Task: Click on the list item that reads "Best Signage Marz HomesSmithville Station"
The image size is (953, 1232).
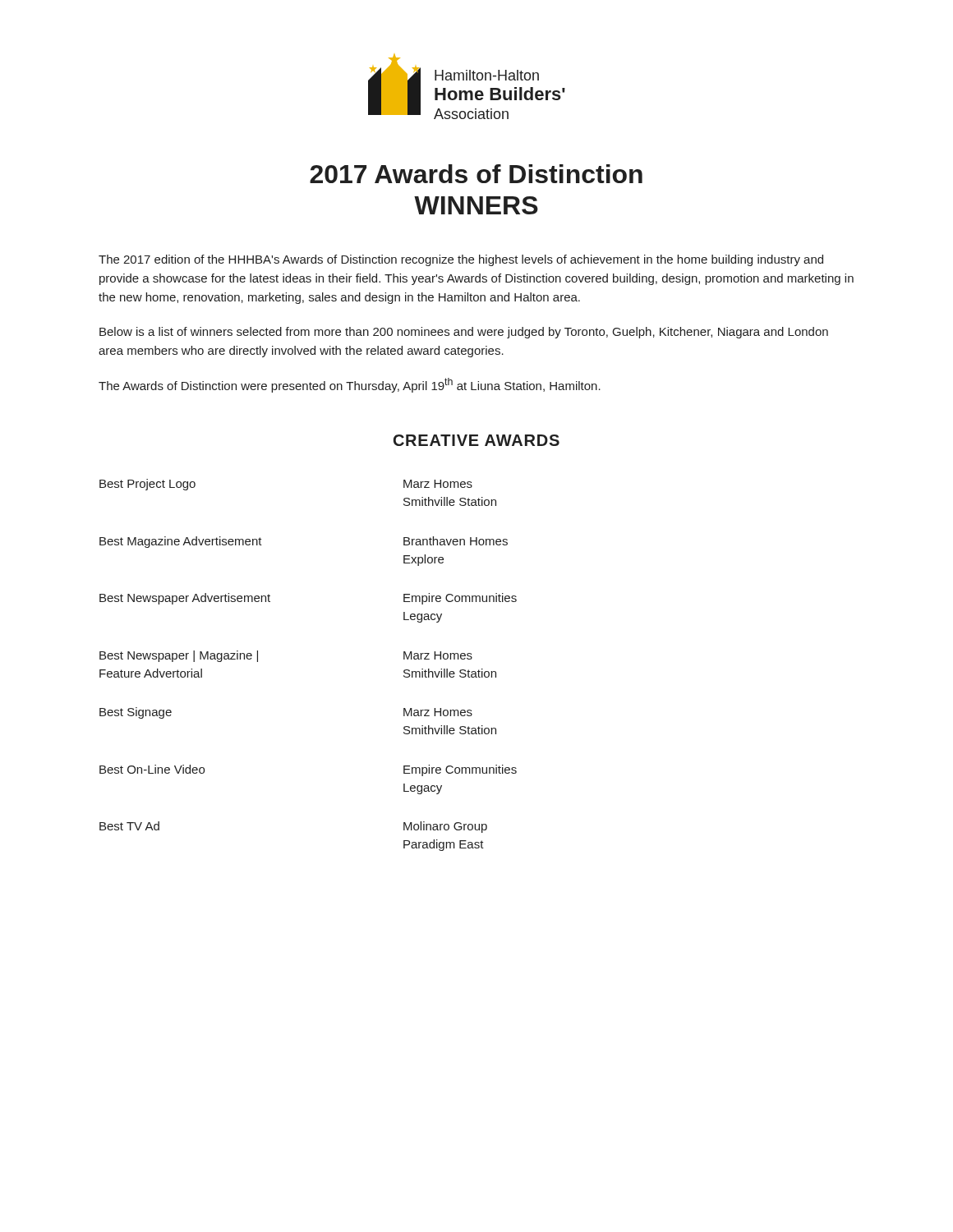Action: click(x=476, y=721)
